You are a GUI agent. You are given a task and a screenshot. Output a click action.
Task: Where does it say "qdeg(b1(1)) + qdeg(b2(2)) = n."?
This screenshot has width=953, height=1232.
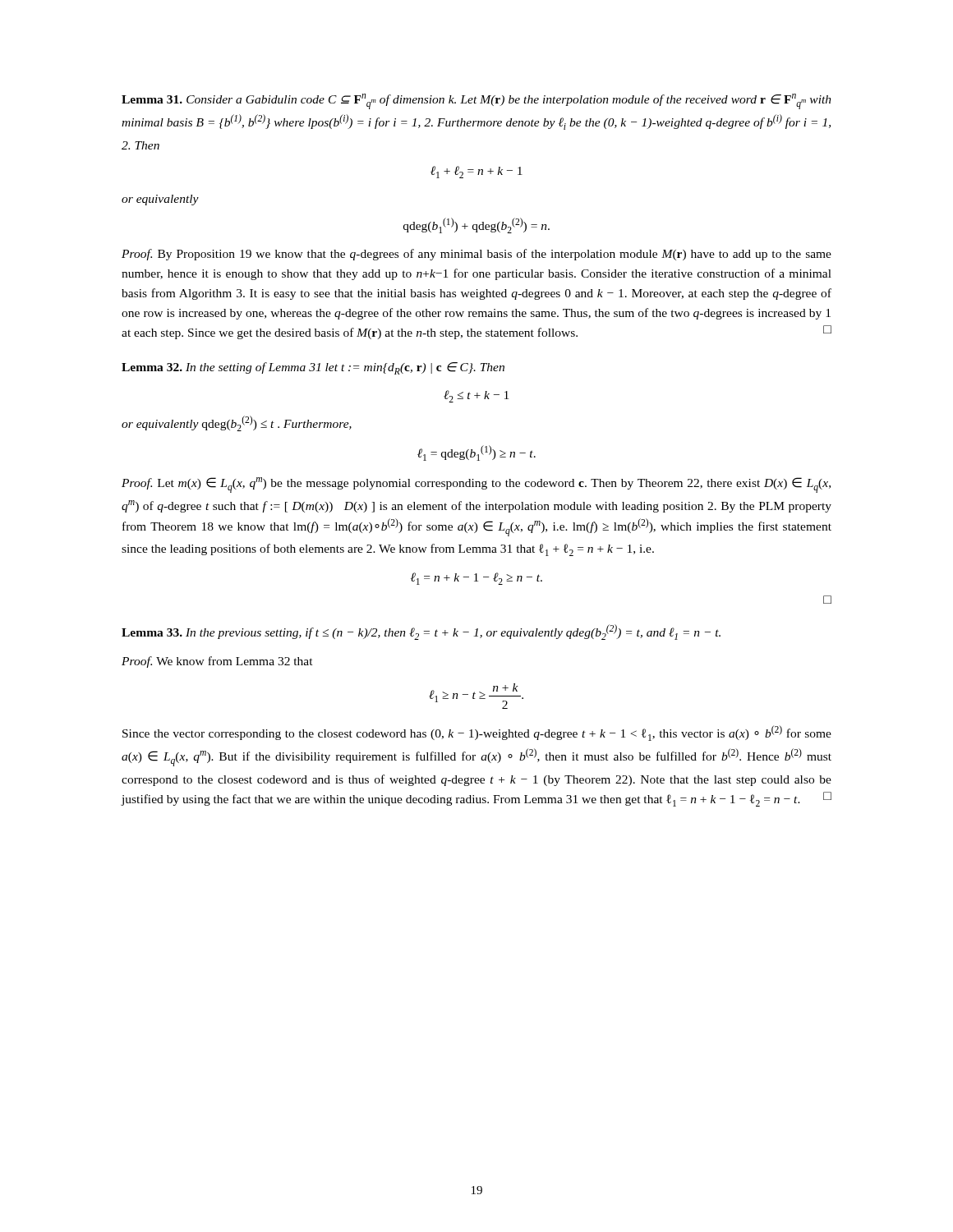click(476, 226)
